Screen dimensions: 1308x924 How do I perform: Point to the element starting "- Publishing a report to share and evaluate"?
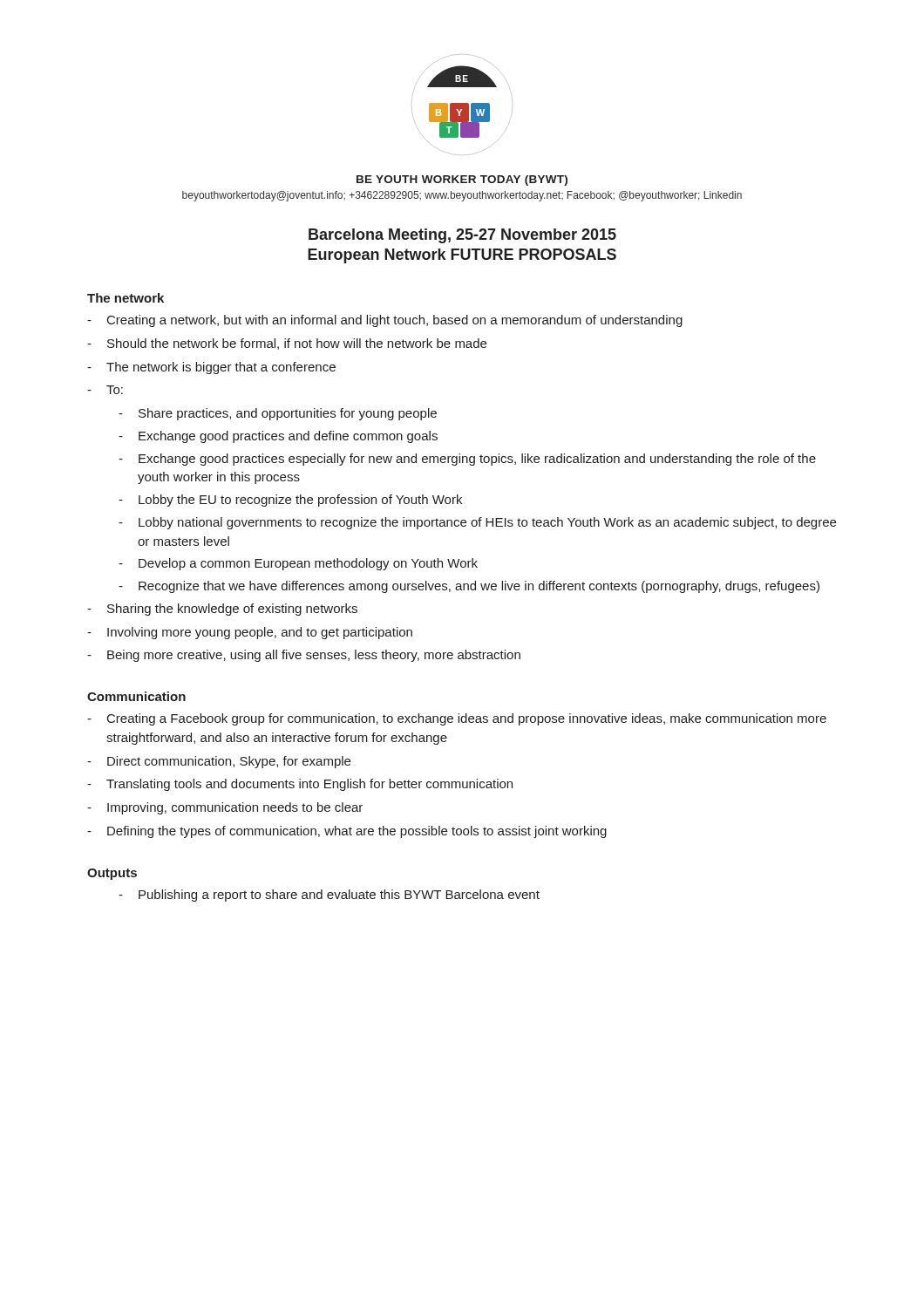(478, 894)
